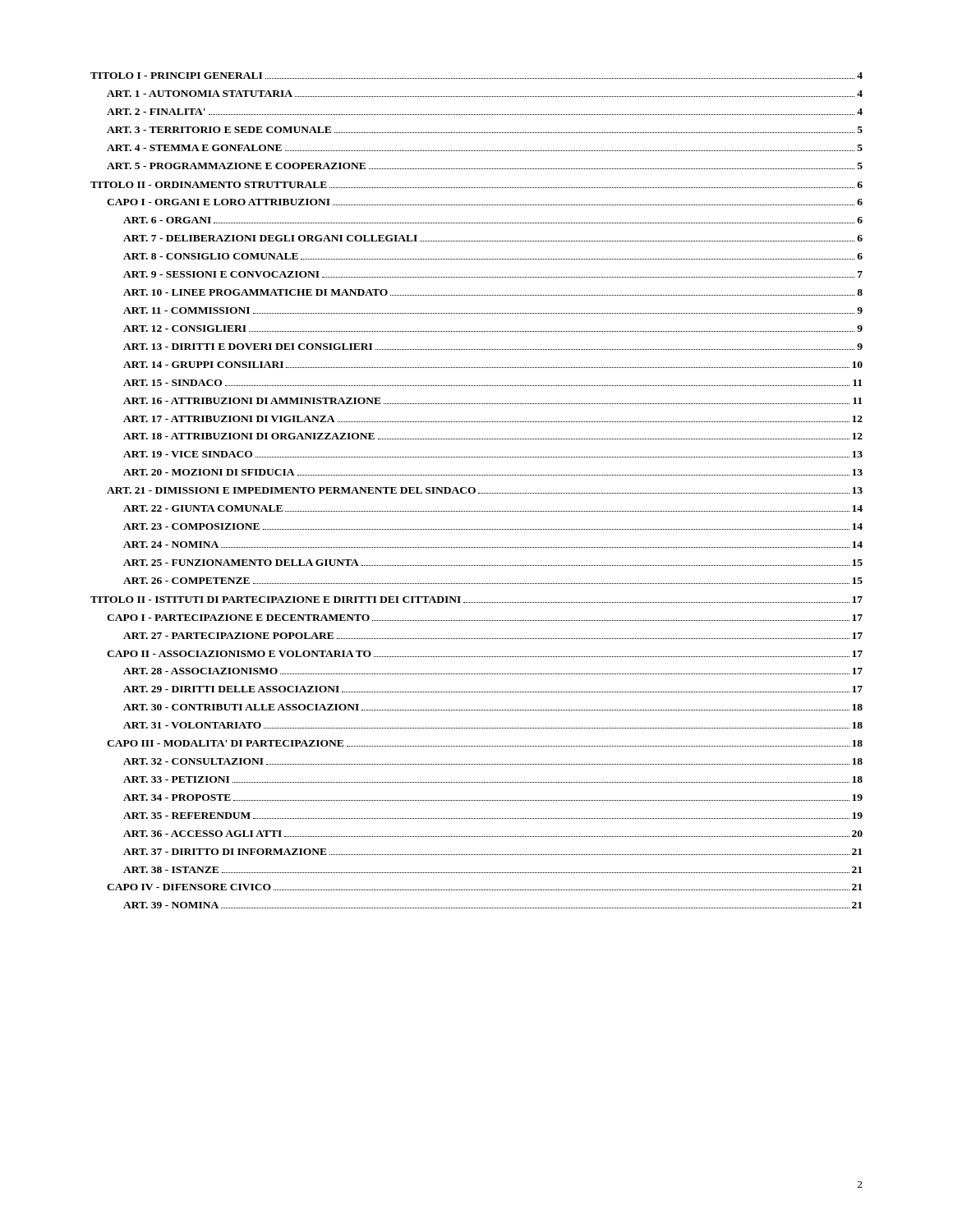Navigate to the region starting "CAPO III - MODALITA'"
This screenshot has width=953, height=1232.
pos(485,744)
